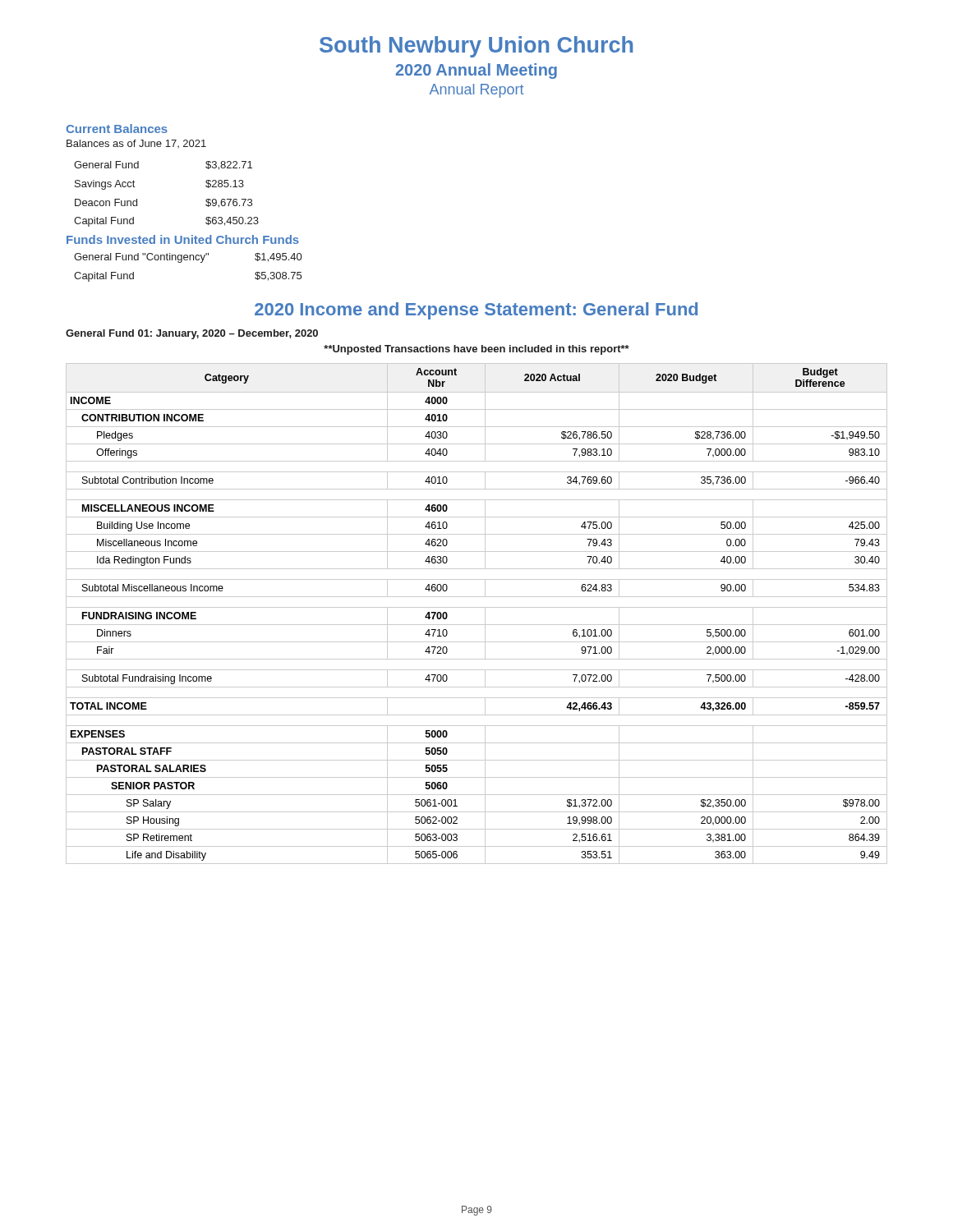Select the block starting "South Newbury Union Church 2020 Annual Meeting Annual"
The width and height of the screenshot is (953, 1232).
(476, 66)
